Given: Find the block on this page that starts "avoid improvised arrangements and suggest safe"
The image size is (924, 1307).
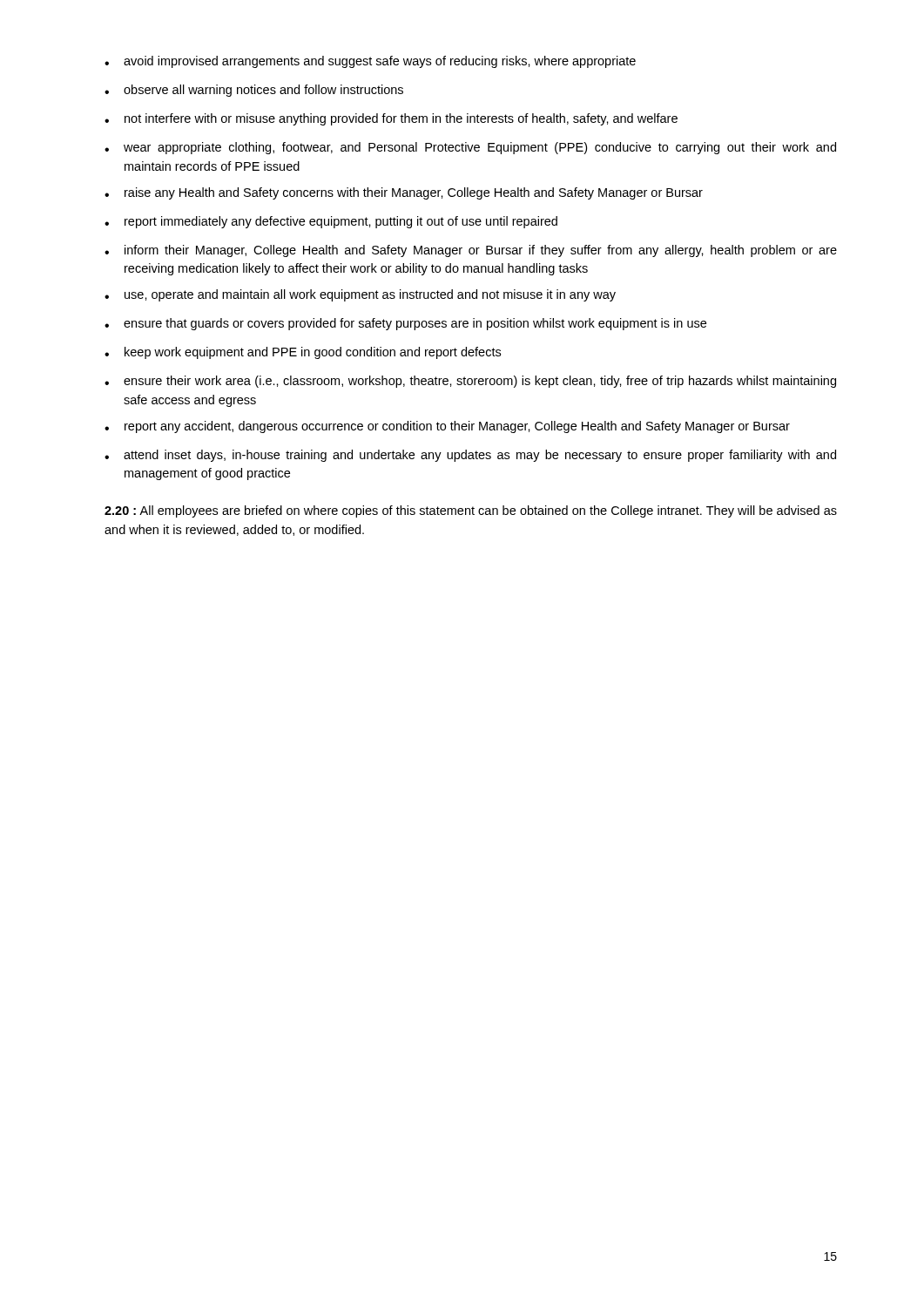Looking at the screenshot, I should pyautogui.click(x=471, y=63).
